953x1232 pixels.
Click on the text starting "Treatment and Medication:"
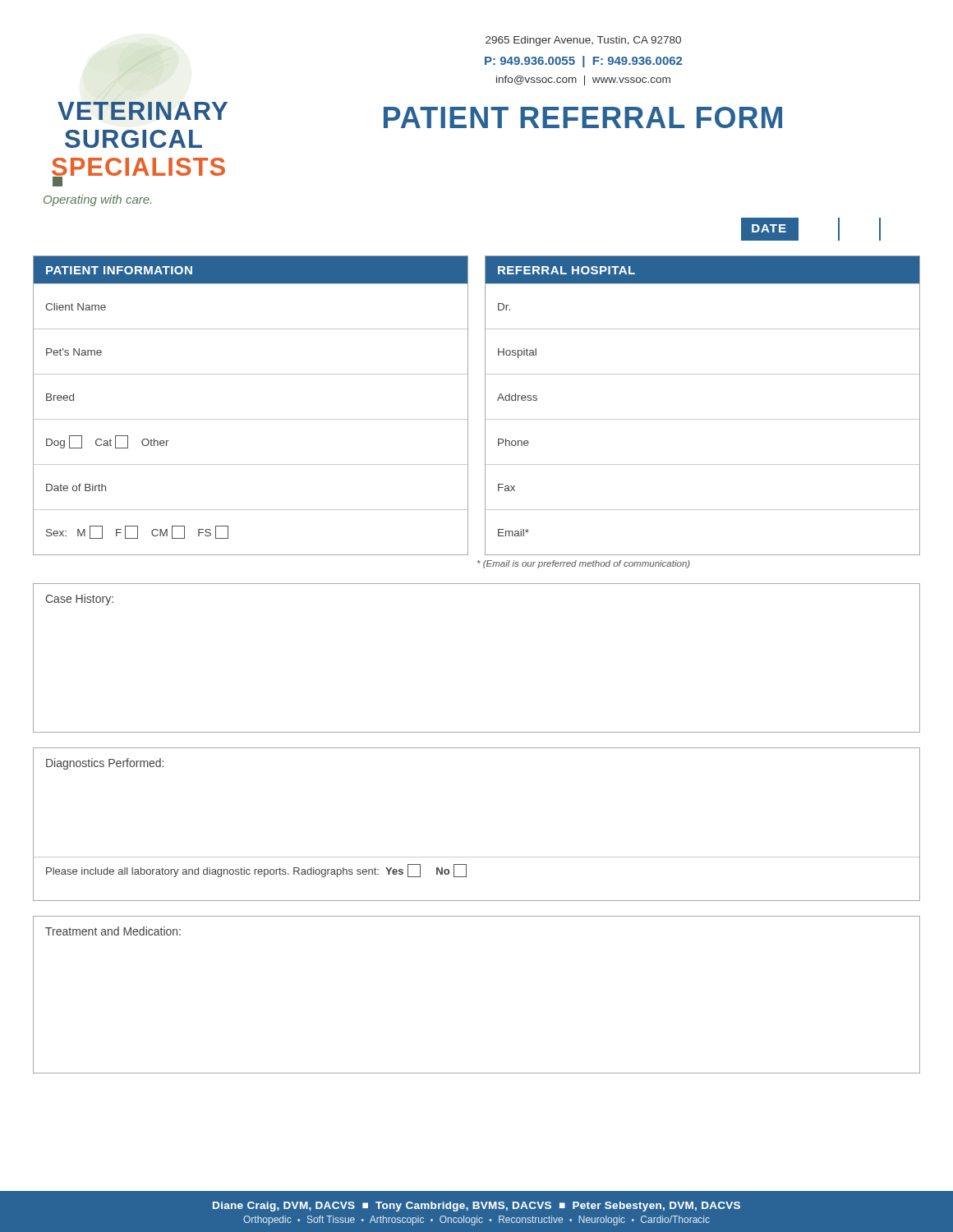tap(476, 971)
